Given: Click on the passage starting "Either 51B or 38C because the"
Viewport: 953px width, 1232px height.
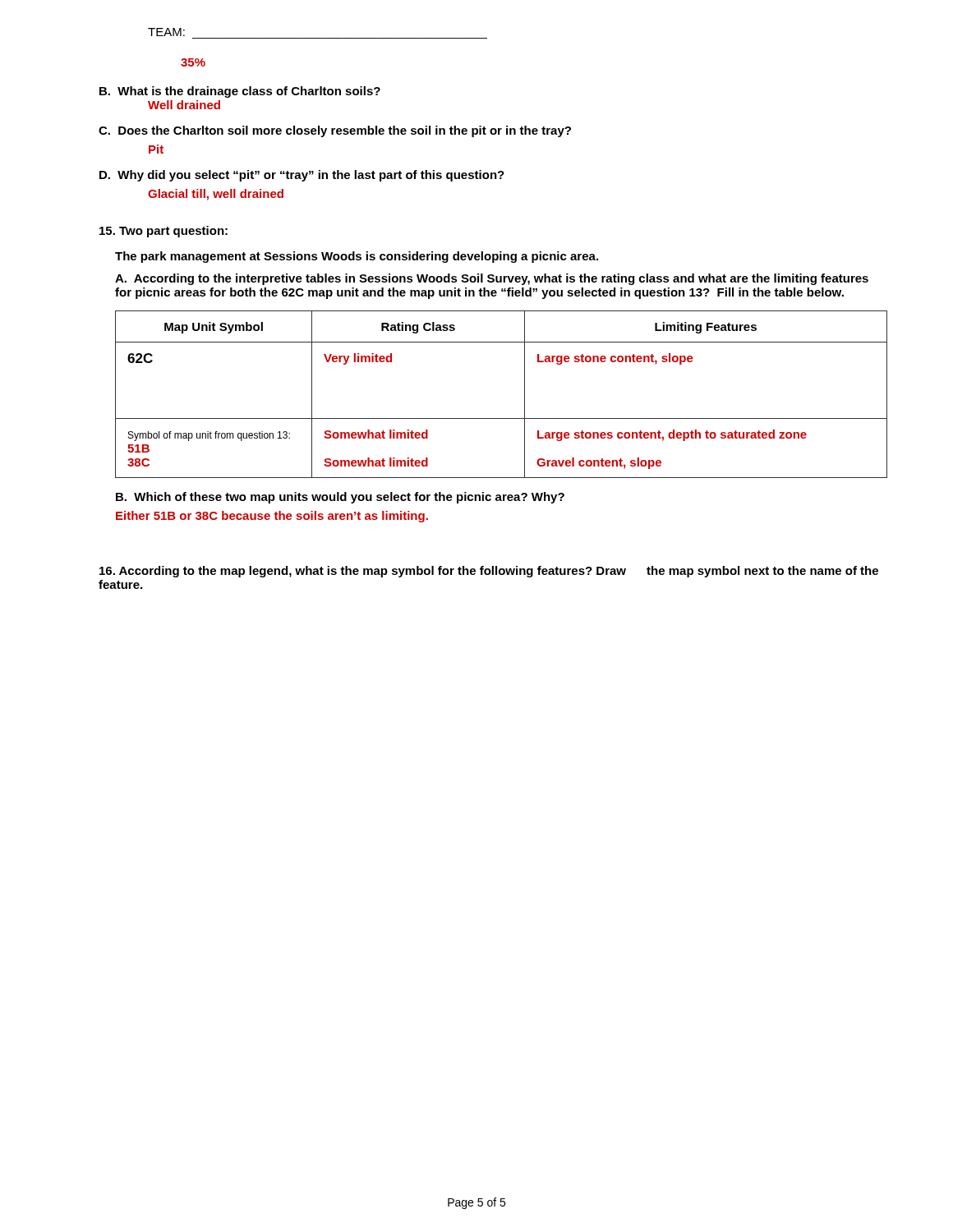Looking at the screenshot, I should (272, 515).
